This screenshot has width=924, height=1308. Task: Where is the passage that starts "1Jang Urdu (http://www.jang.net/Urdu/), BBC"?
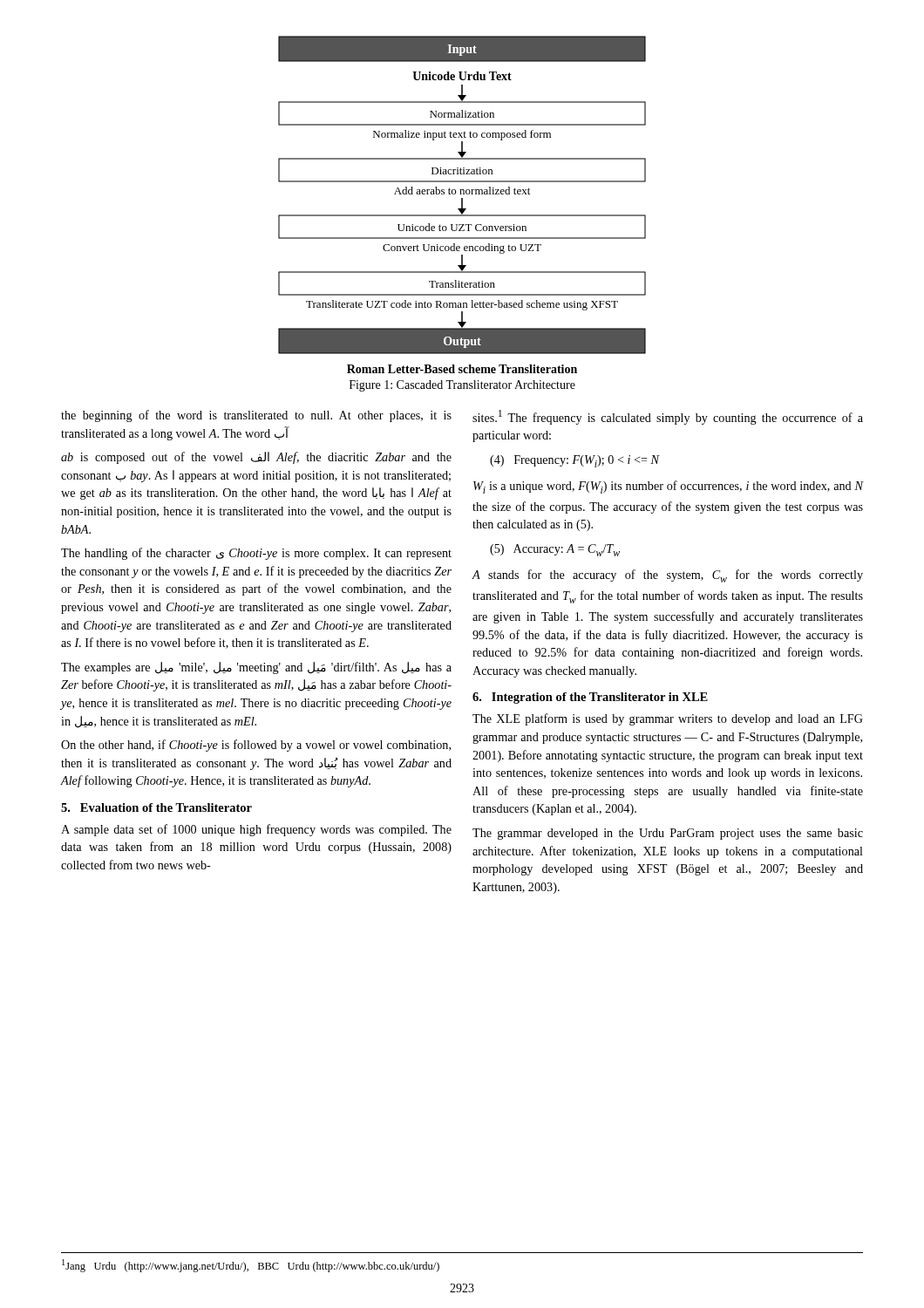(250, 1265)
